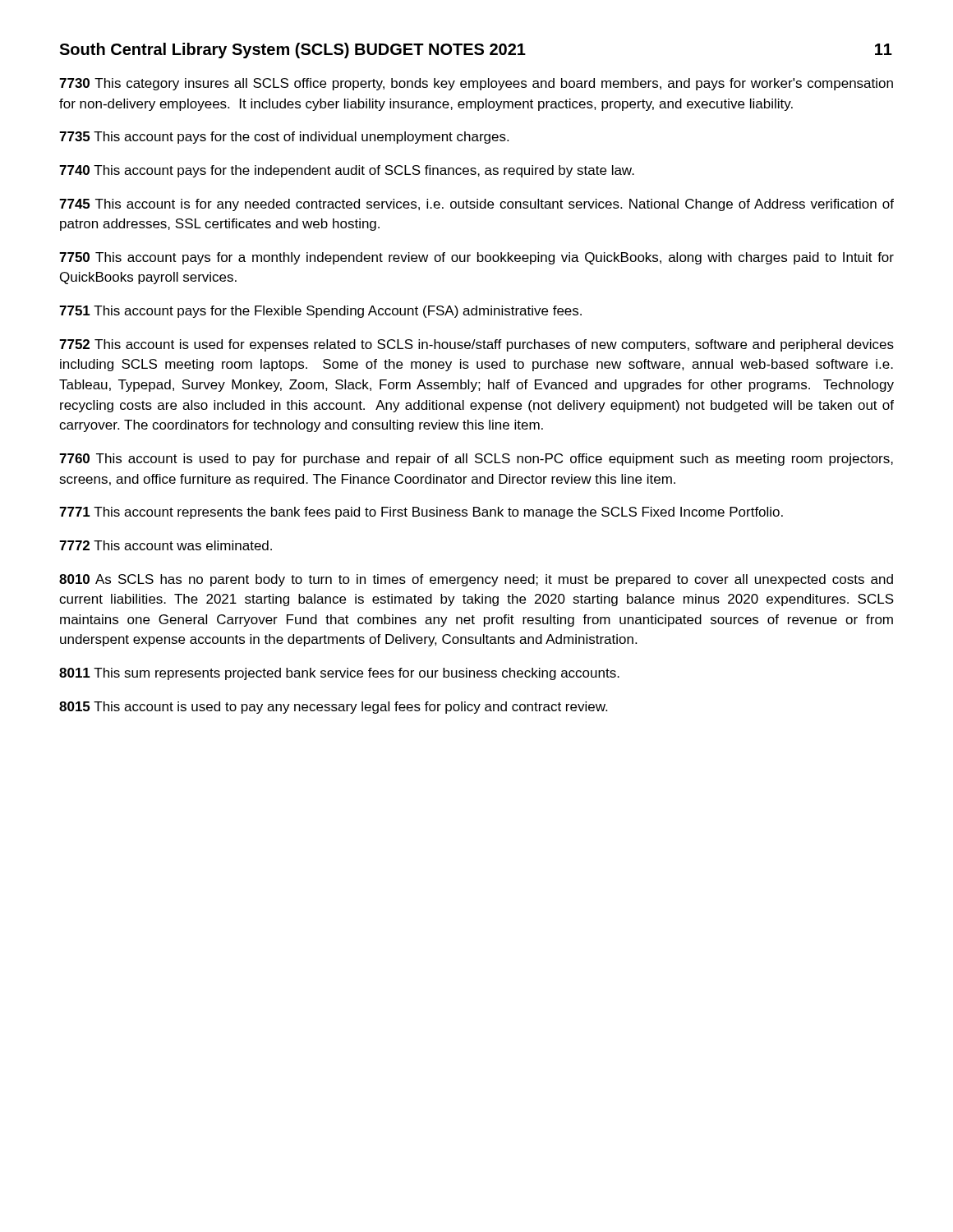Where is the passage that starts "8010 As SCLS has no parent body"?
The image size is (953, 1232).
click(476, 609)
